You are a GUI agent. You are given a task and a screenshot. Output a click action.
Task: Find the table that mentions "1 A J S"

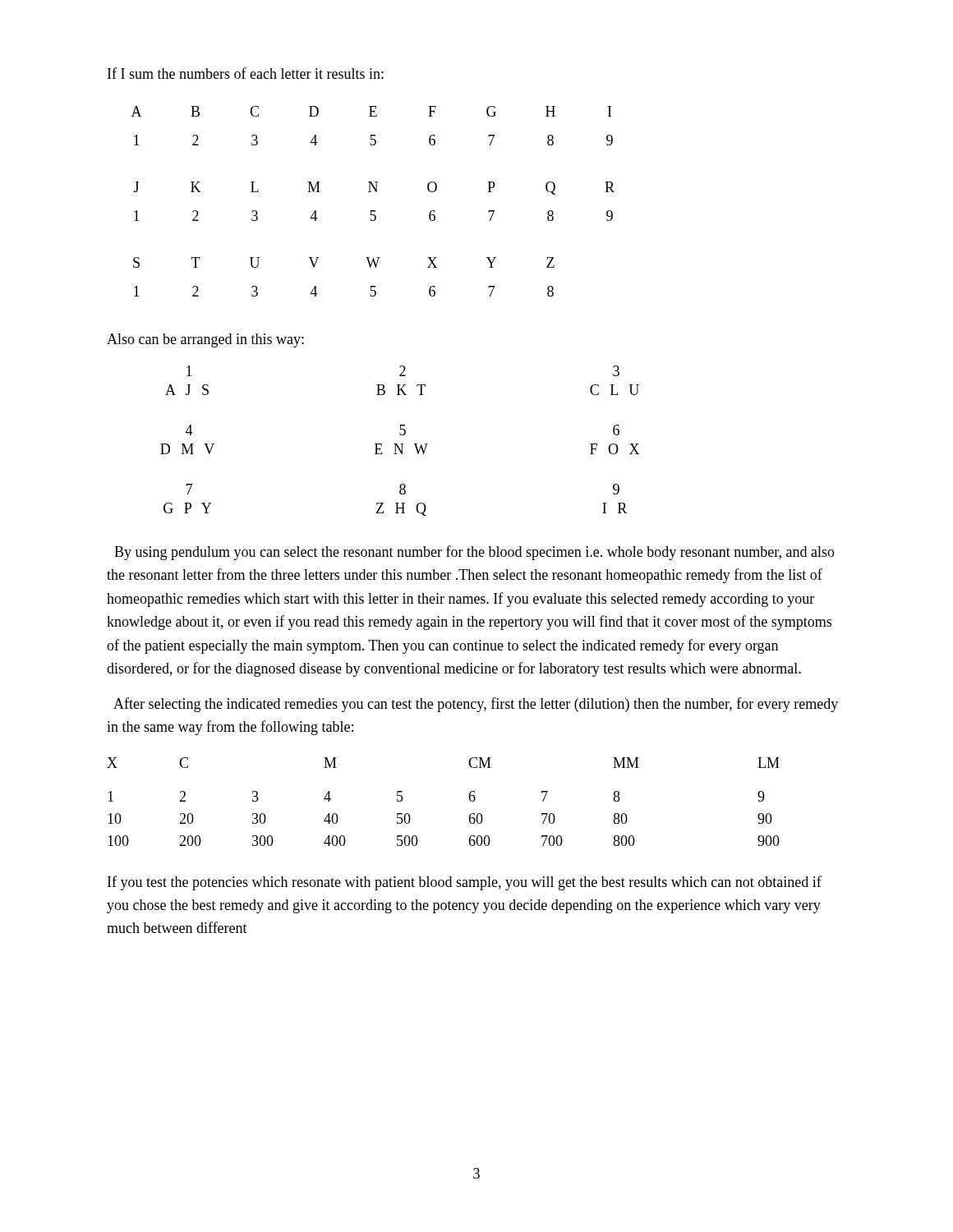(x=476, y=440)
